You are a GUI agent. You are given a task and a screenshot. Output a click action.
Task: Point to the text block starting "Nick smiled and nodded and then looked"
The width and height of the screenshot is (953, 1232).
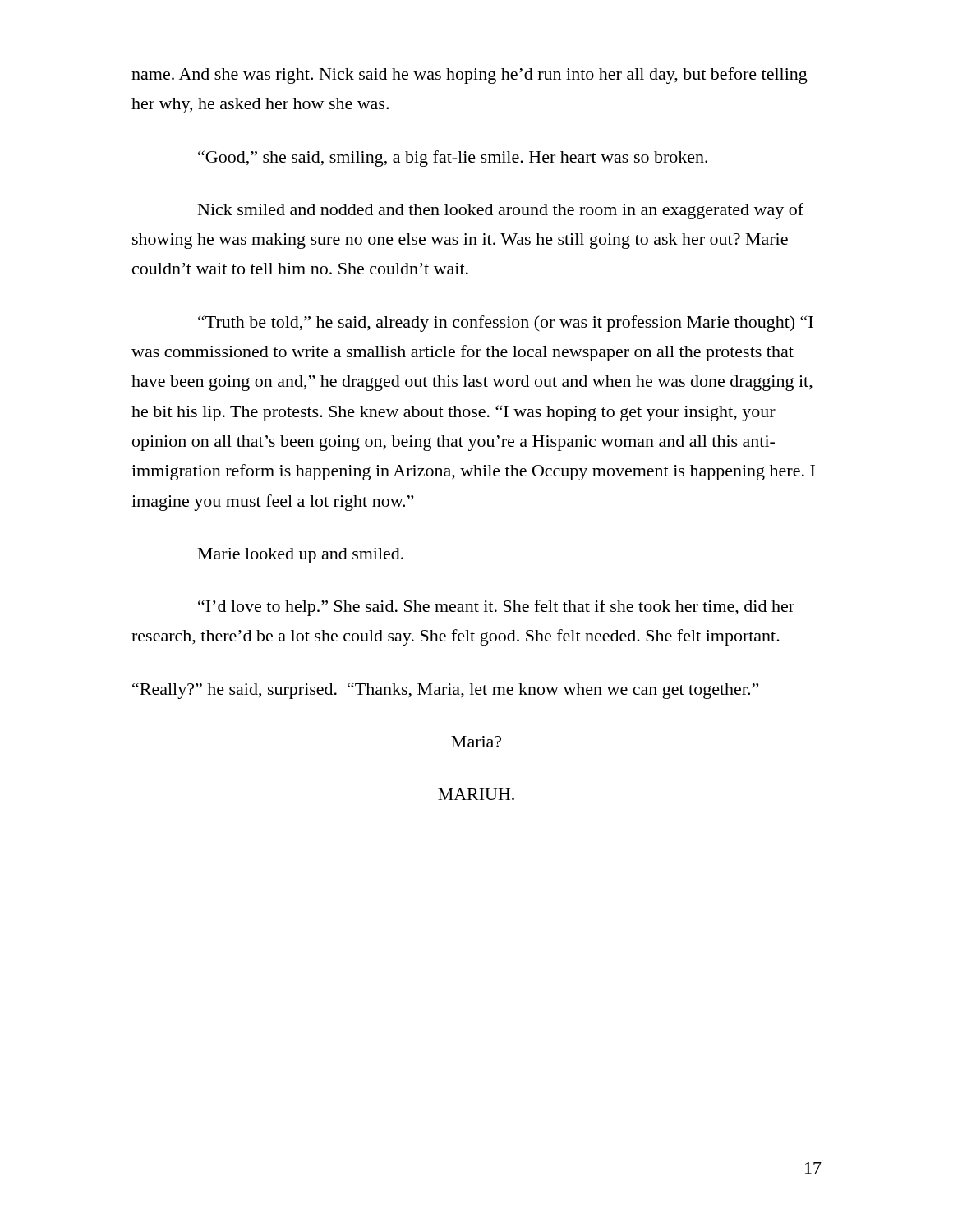pos(467,239)
